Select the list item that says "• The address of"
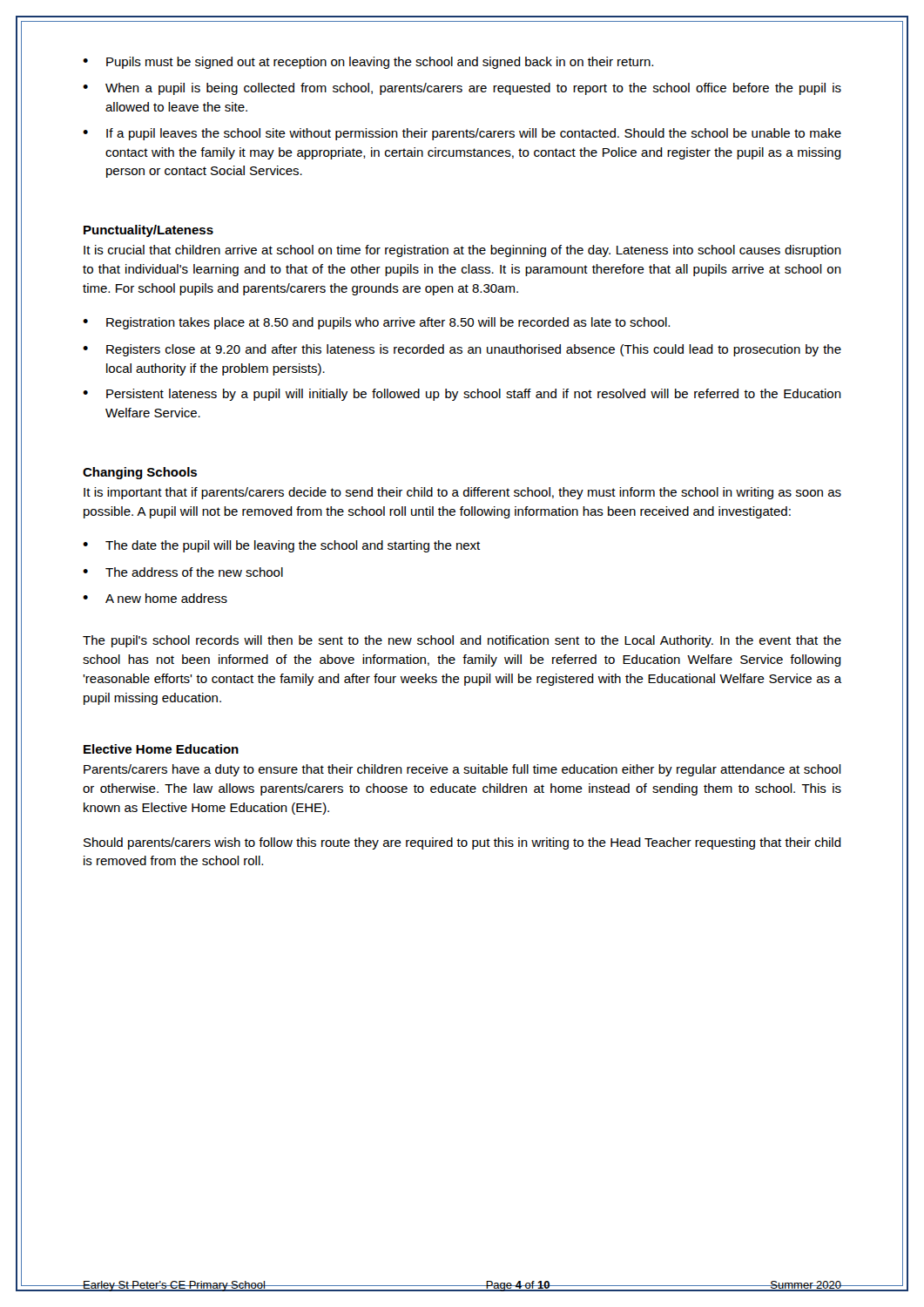The image size is (924, 1307). pos(183,572)
